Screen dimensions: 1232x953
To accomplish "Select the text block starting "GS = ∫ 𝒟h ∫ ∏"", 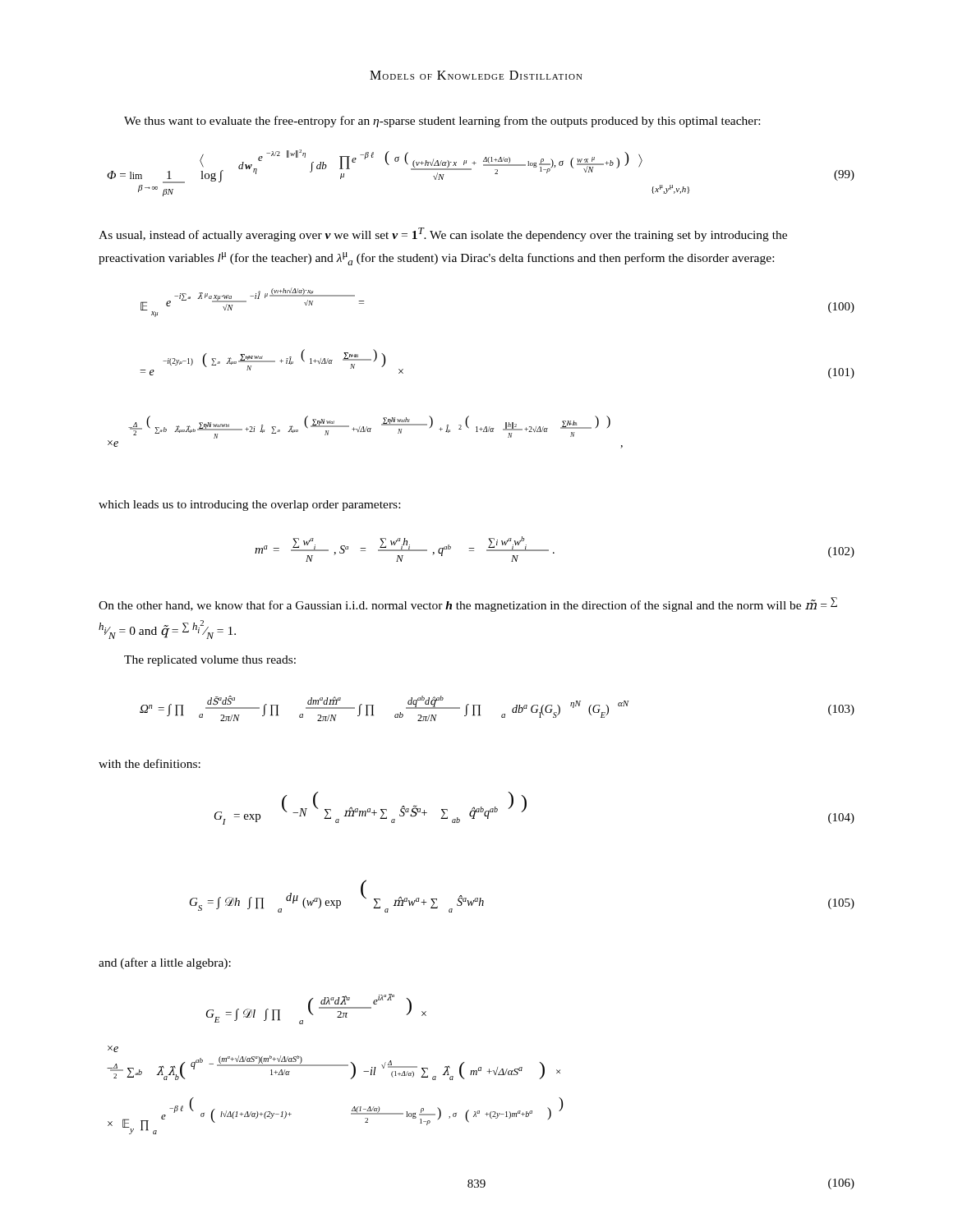I will 364,896.
